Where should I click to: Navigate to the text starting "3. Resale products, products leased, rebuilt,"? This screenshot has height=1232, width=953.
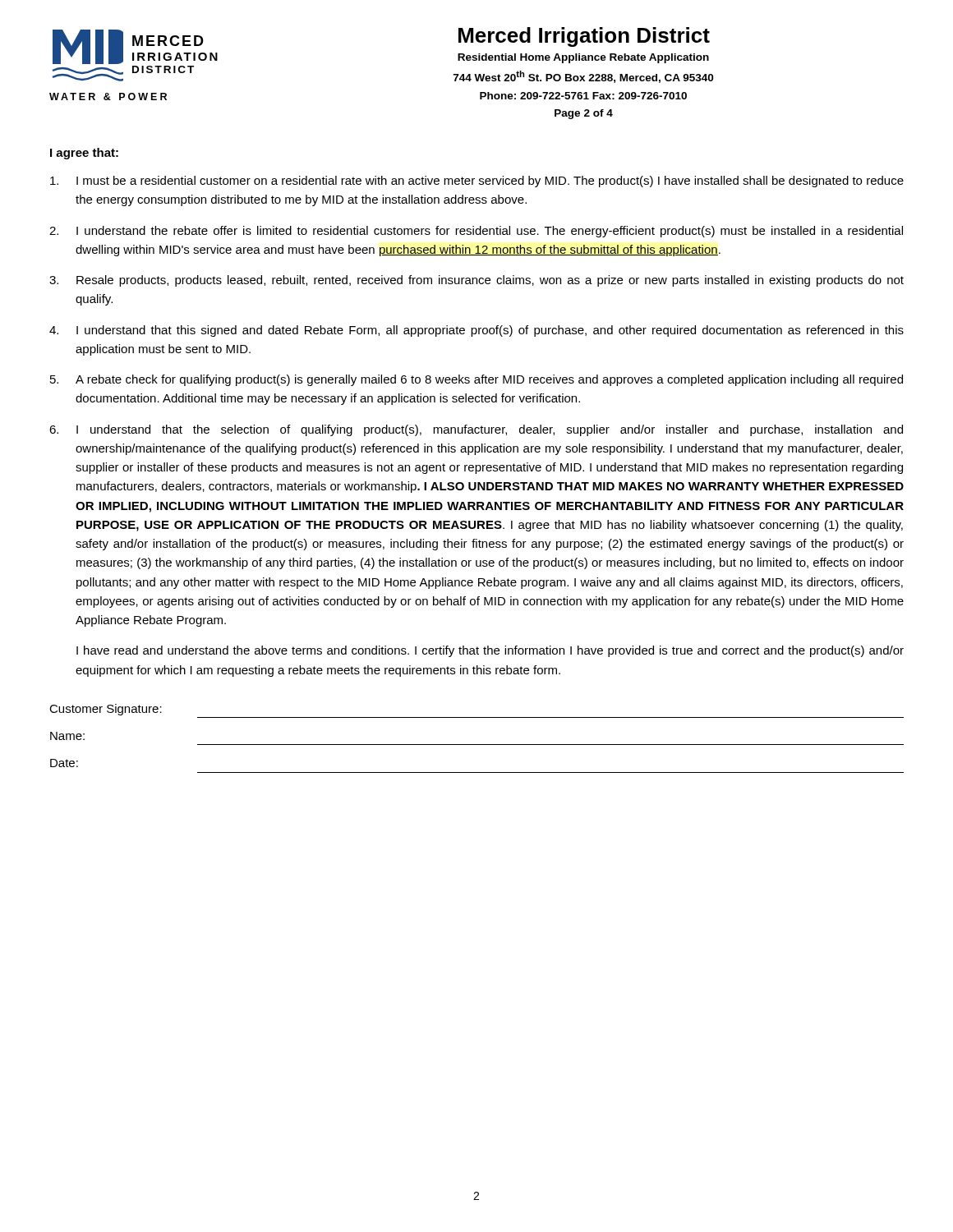pos(476,289)
